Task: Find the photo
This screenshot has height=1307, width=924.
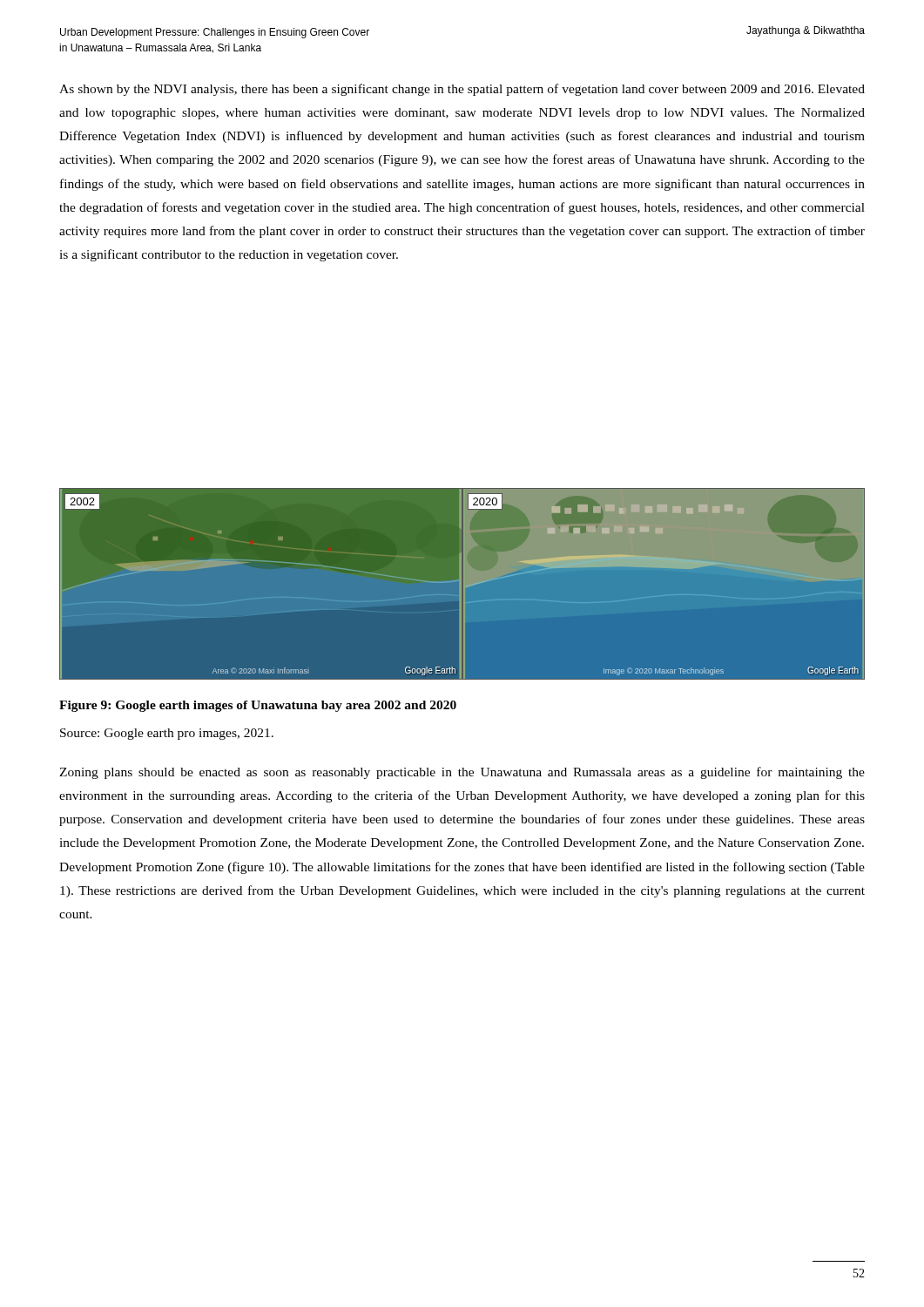Action: coord(462,588)
